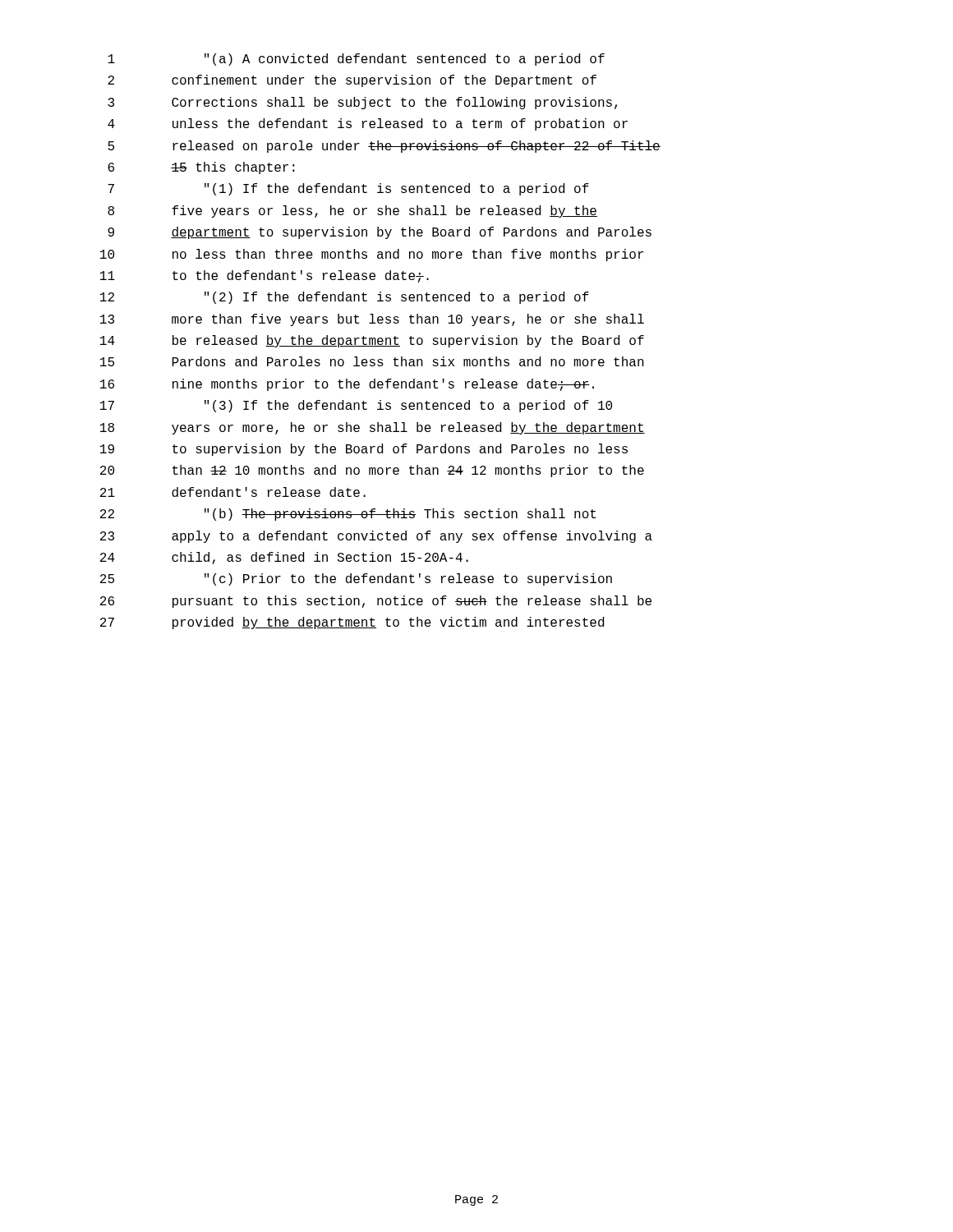Click on the list item with the text "12 "(2) If the defendant"

tap(485, 299)
